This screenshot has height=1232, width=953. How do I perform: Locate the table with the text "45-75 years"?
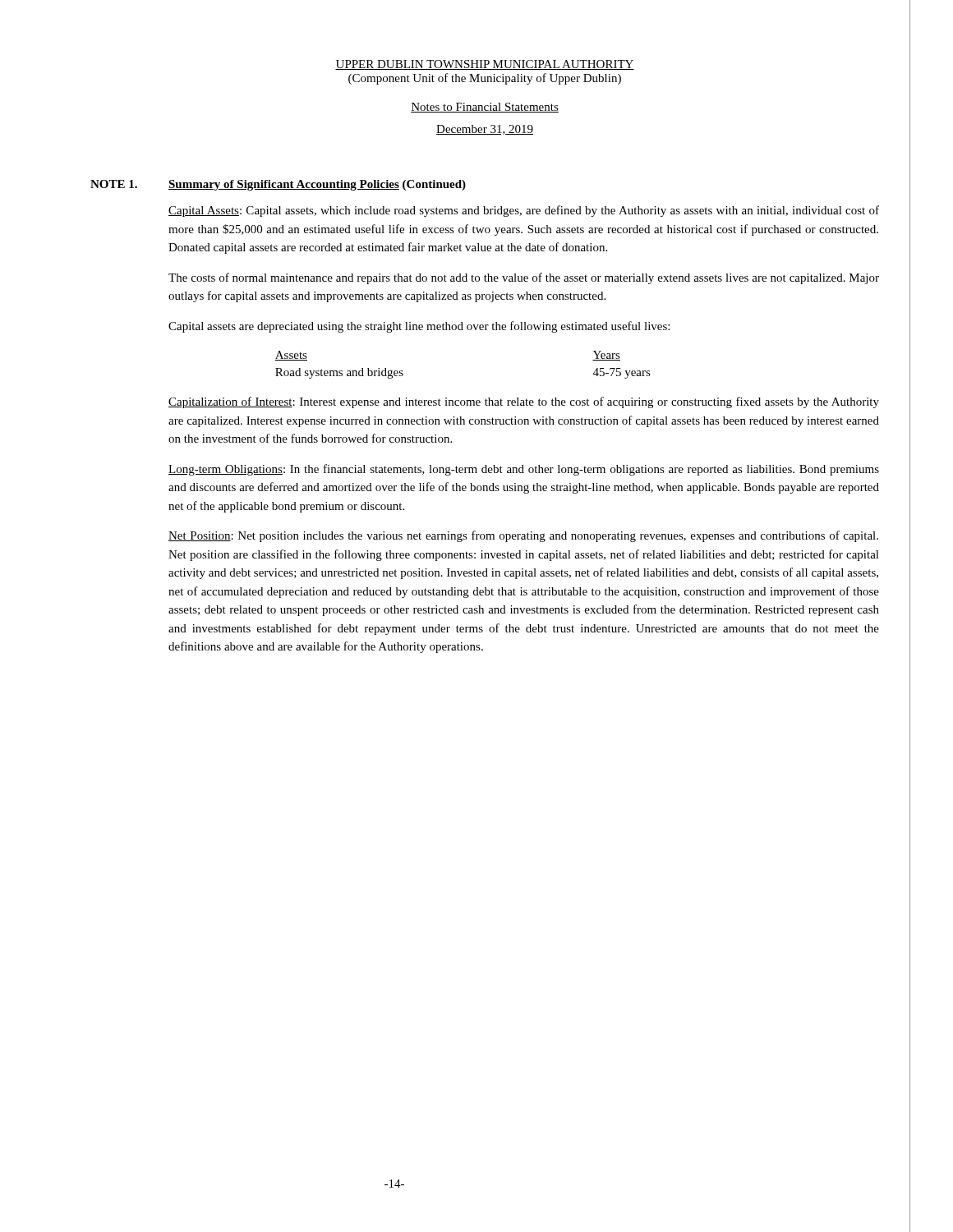pos(524,364)
